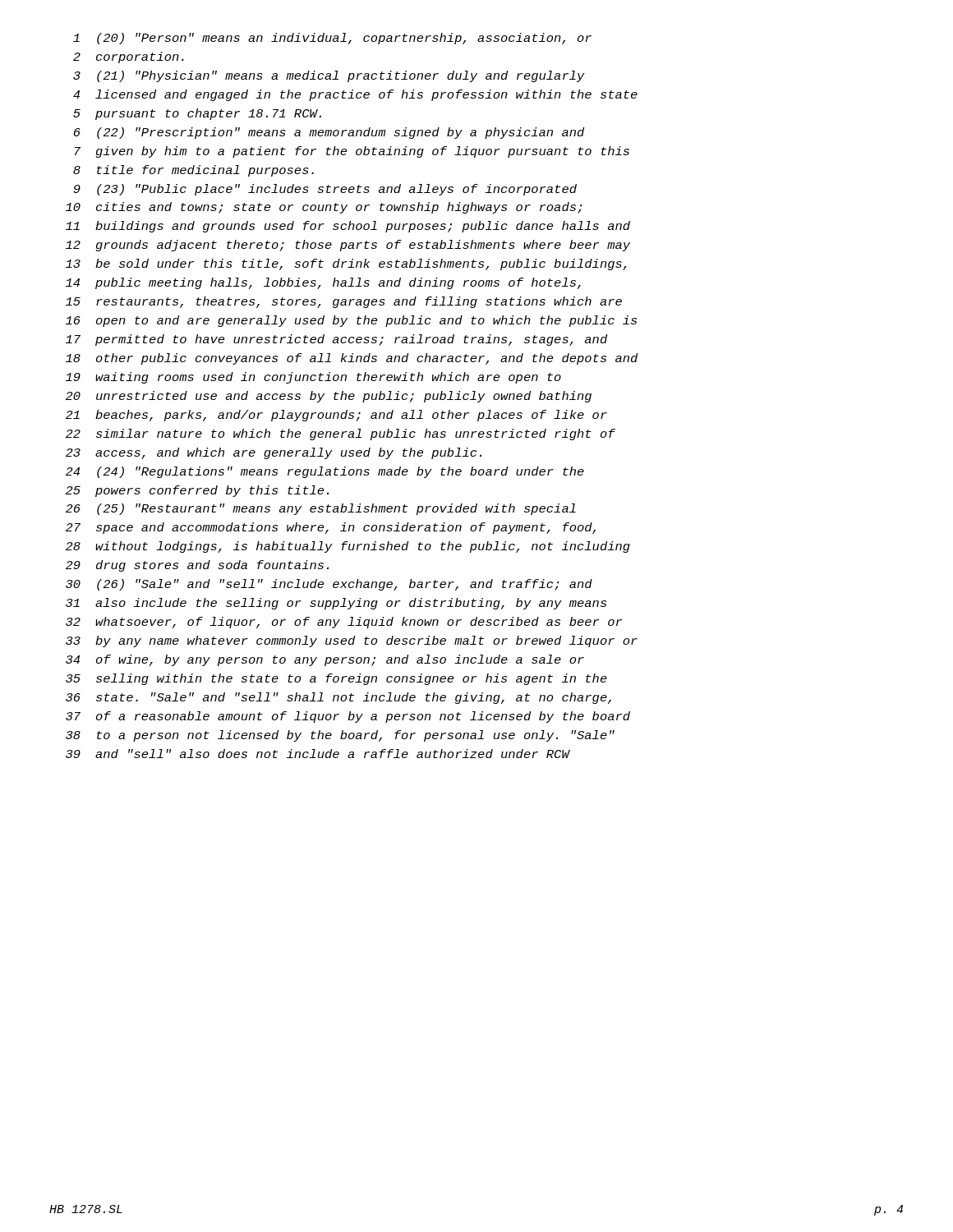Viewport: 953px width, 1232px height.
Task: Locate the block of text that opens with "1(20) "Person" means an"
Action: click(x=476, y=48)
